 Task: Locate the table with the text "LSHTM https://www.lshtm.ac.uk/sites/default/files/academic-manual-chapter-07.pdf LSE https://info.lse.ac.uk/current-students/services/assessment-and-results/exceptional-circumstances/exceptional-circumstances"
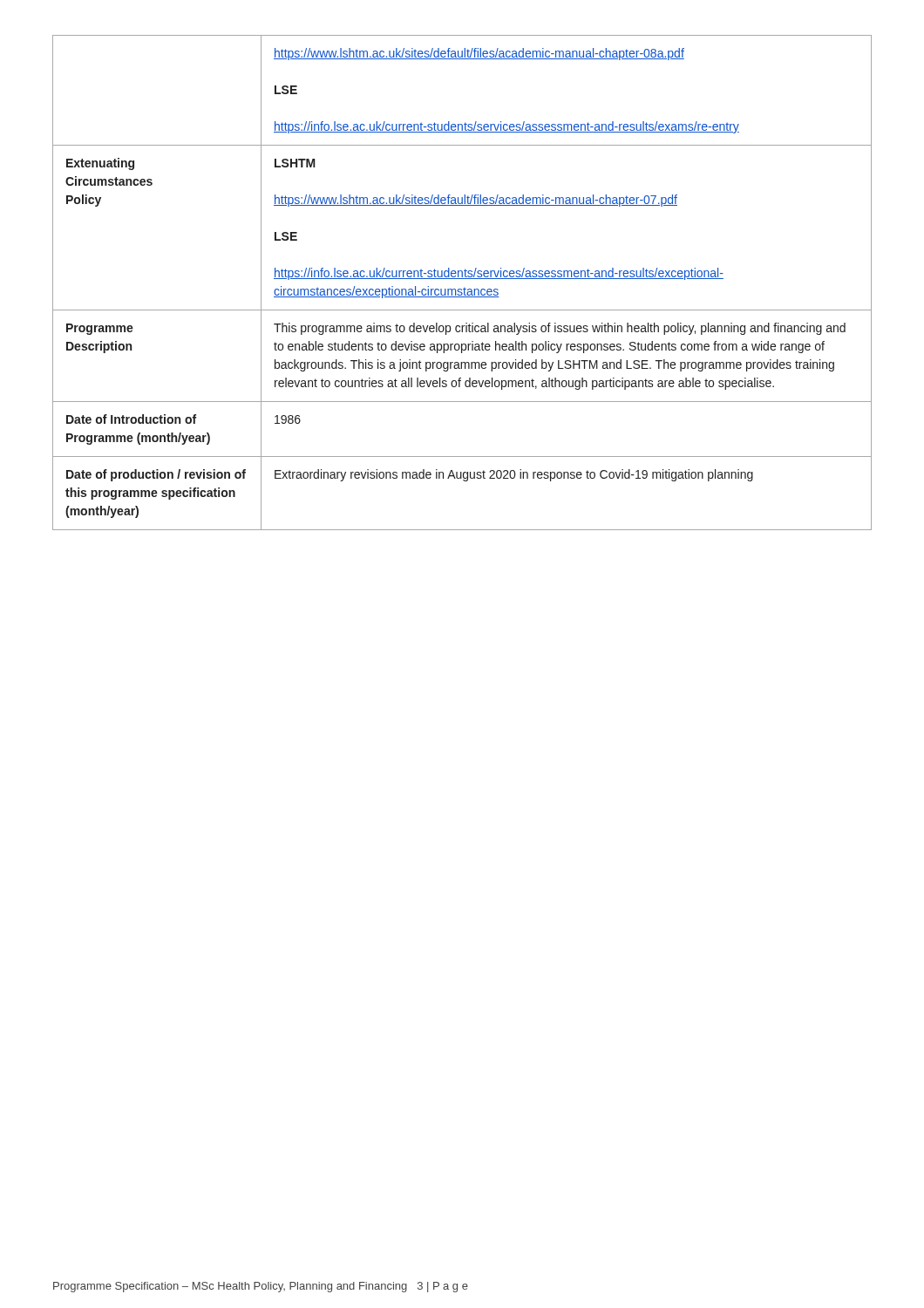462,283
